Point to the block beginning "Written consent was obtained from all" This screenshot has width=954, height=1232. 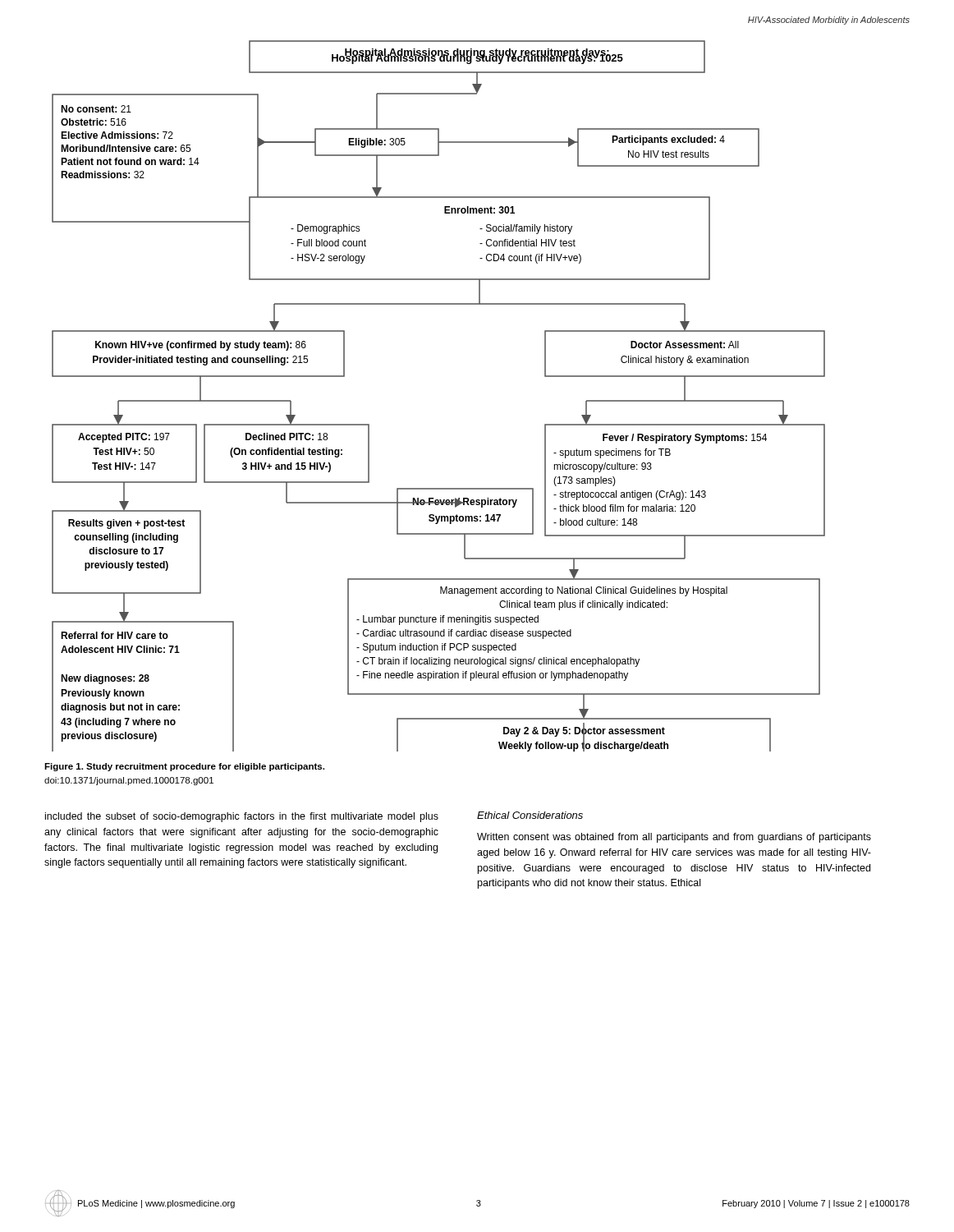point(674,860)
